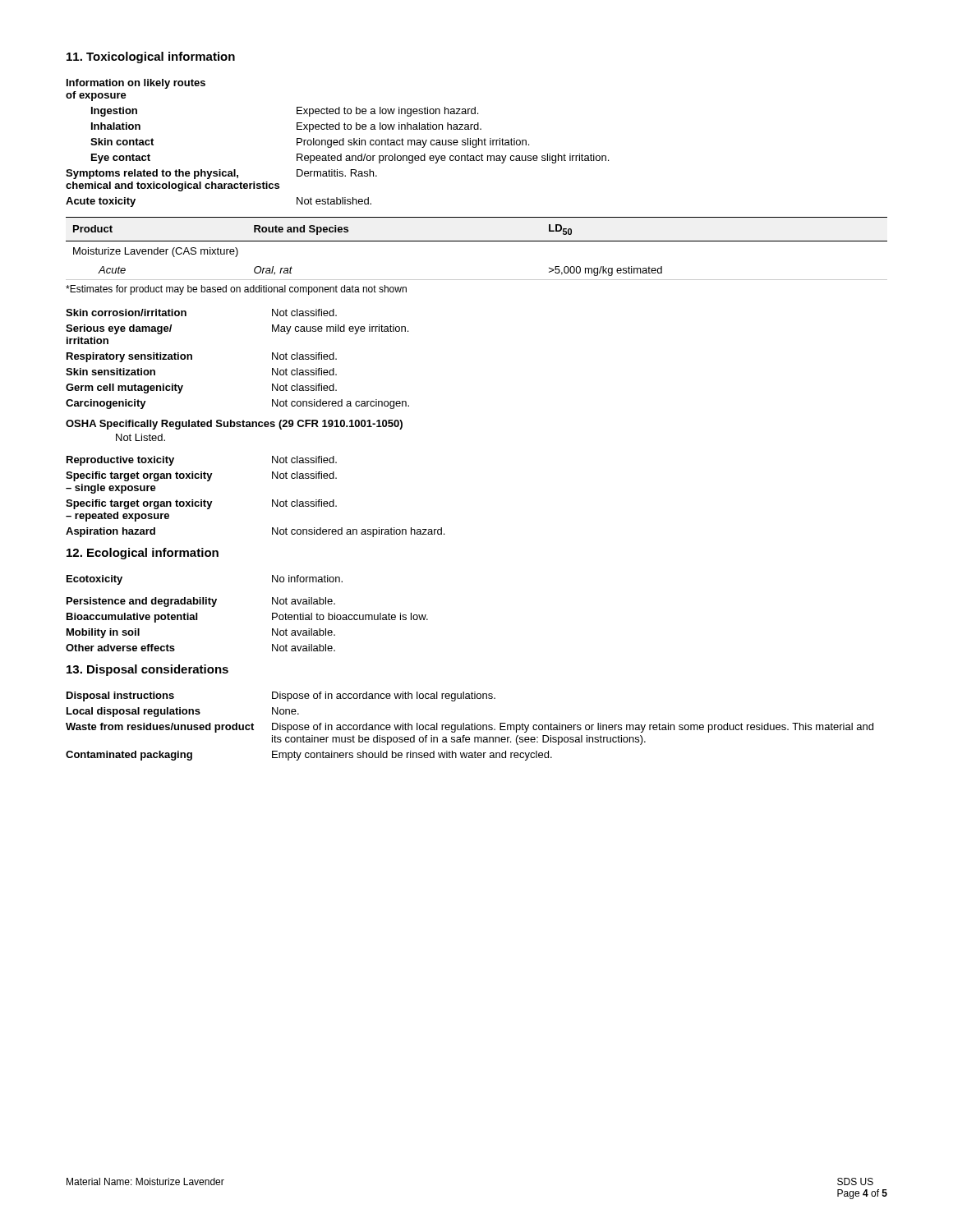Point to the passage starting "Not Listed."
Image resolution: width=953 pixels, height=1232 pixels.
[x=141, y=437]
